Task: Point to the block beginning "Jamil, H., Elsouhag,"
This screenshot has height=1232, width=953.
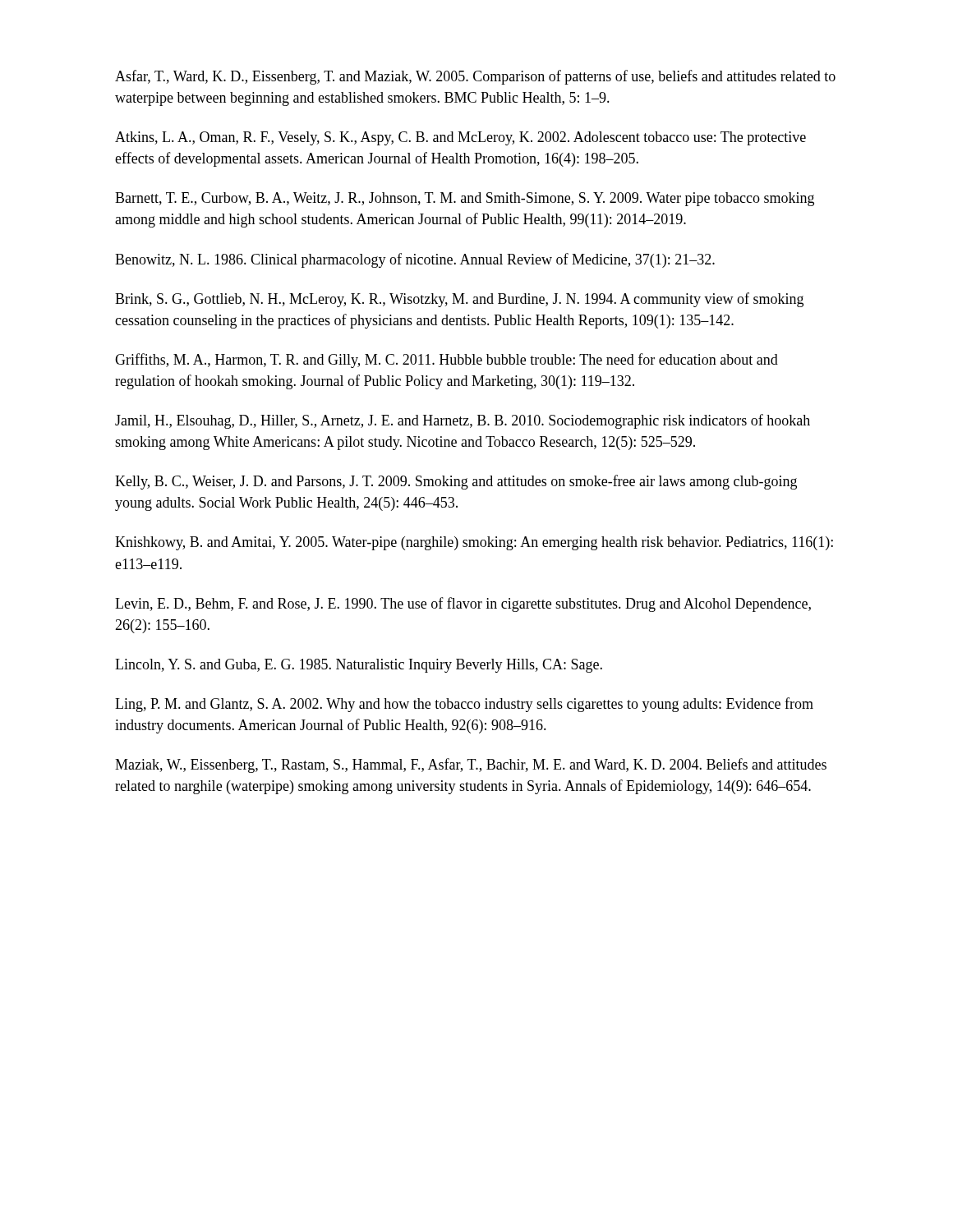Action: (x=463, y=431)
